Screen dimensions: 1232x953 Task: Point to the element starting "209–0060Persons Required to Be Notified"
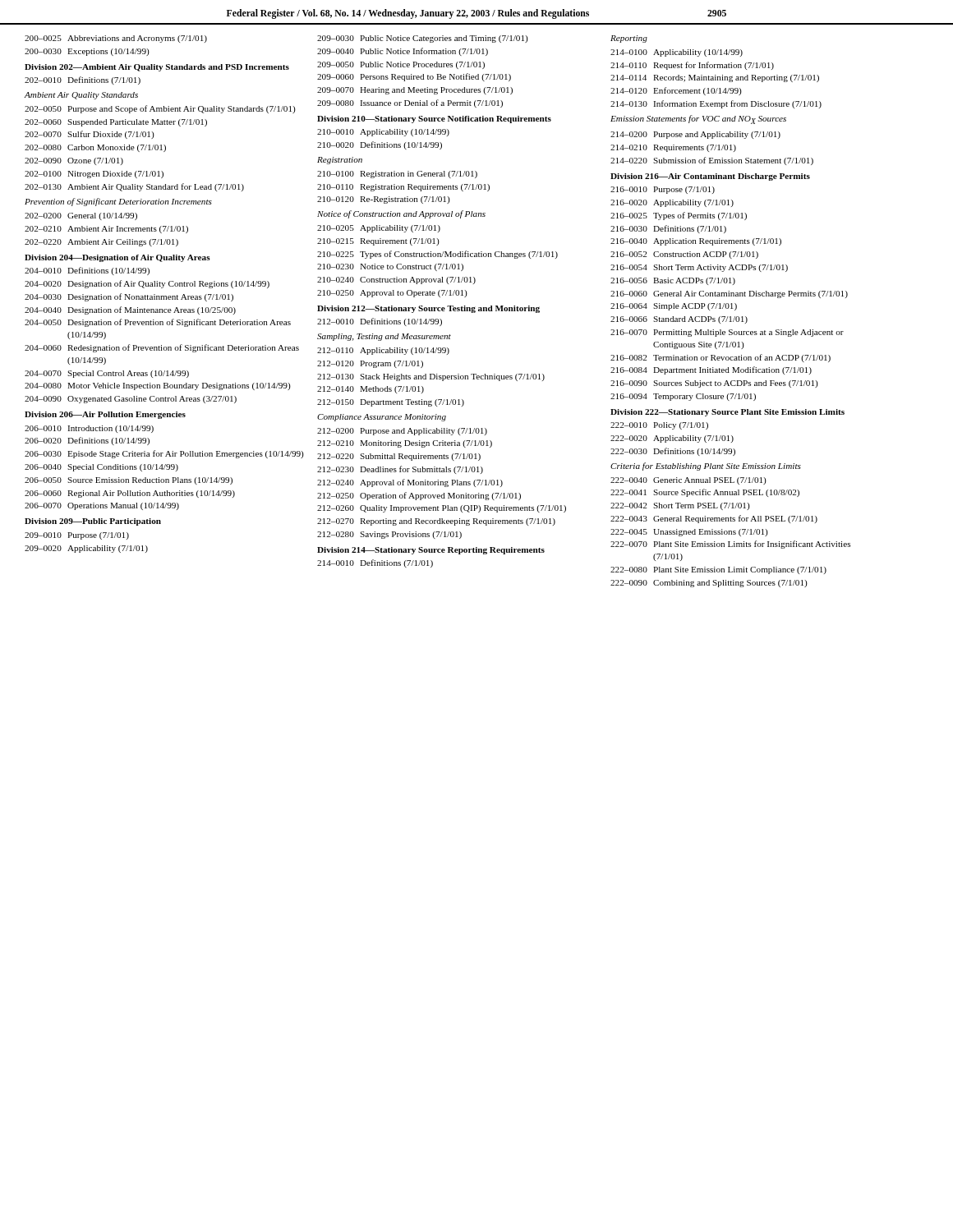coord(414,77)
